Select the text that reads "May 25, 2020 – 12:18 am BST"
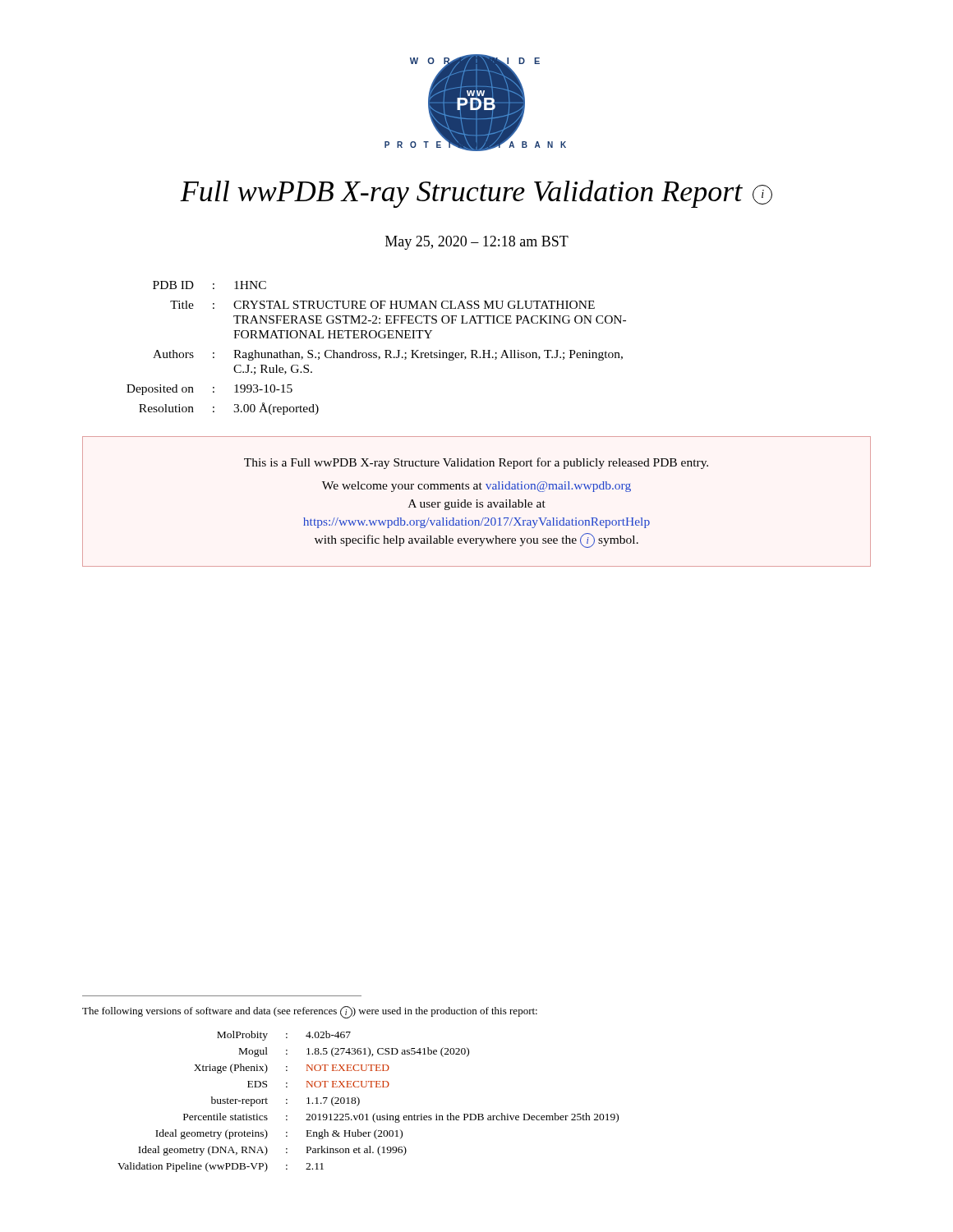 click(476, 241)
